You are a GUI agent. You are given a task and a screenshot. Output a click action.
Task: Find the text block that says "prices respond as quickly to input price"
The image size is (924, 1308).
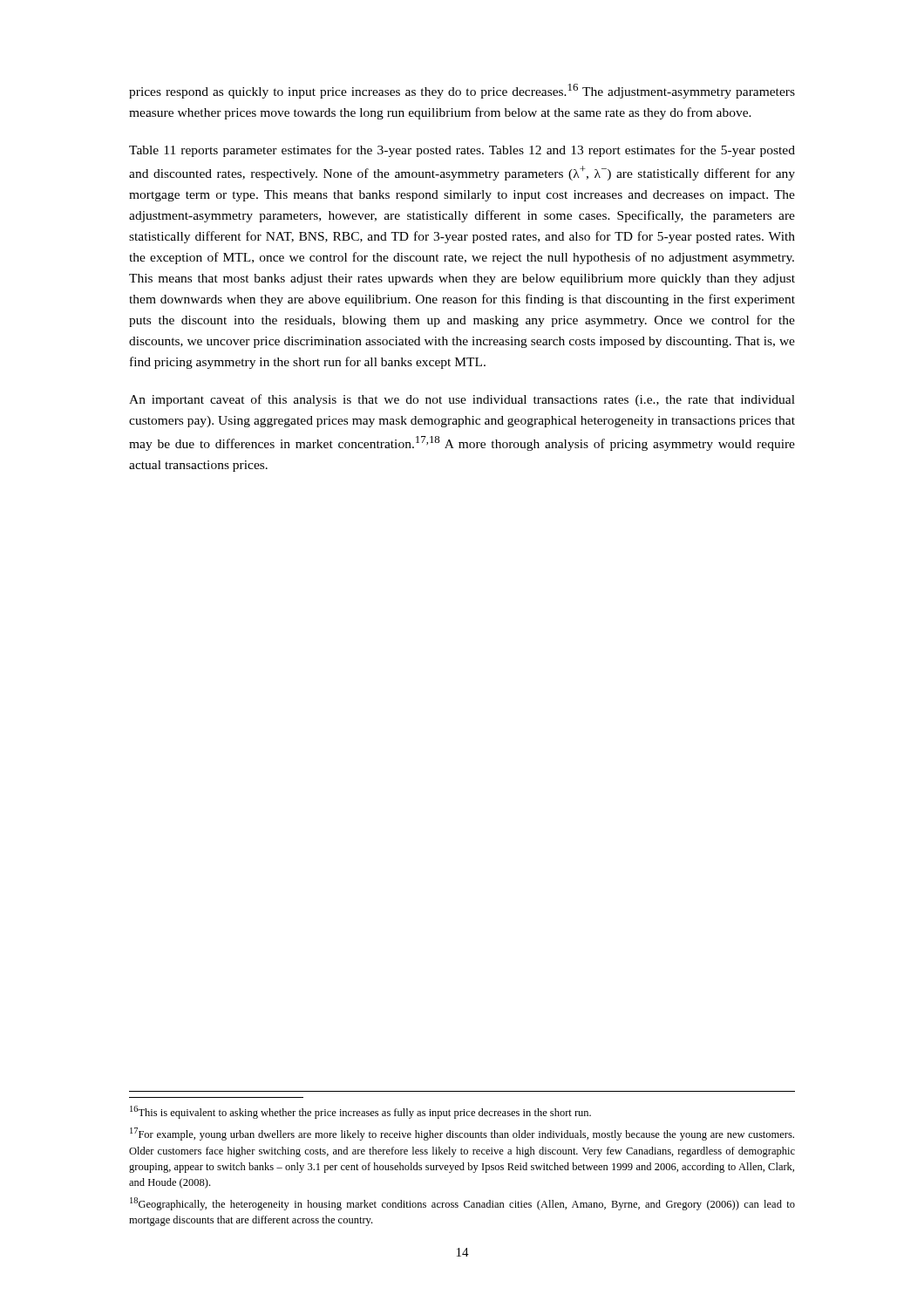click(x=462, y=100)
